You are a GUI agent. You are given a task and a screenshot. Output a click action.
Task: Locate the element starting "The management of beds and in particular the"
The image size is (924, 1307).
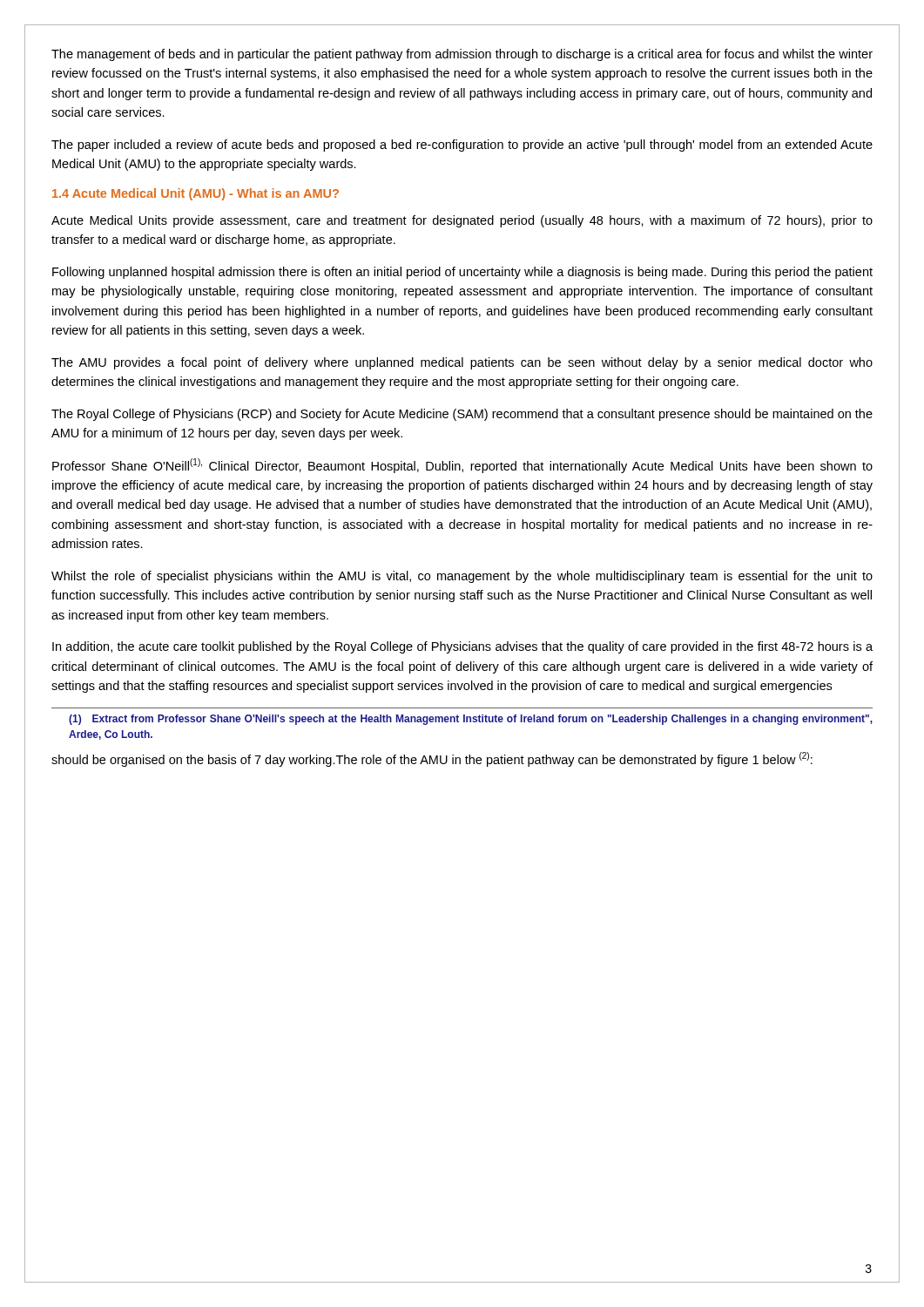[462, 83]
